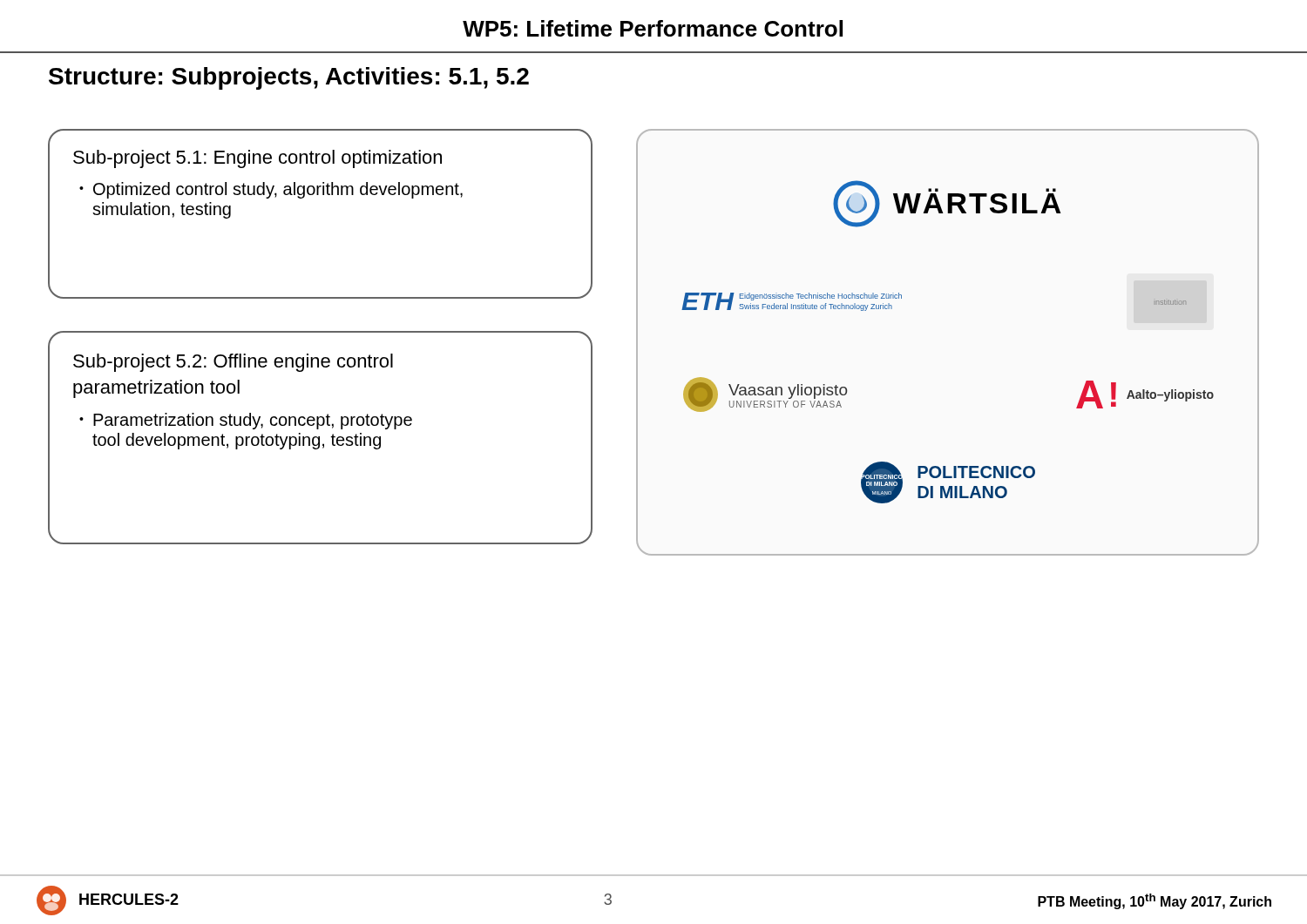Viewport: 1307px width, 924px height.
Task: Select the list item containing "• Parametrization study,"
Action: click(x=246, y=431)
